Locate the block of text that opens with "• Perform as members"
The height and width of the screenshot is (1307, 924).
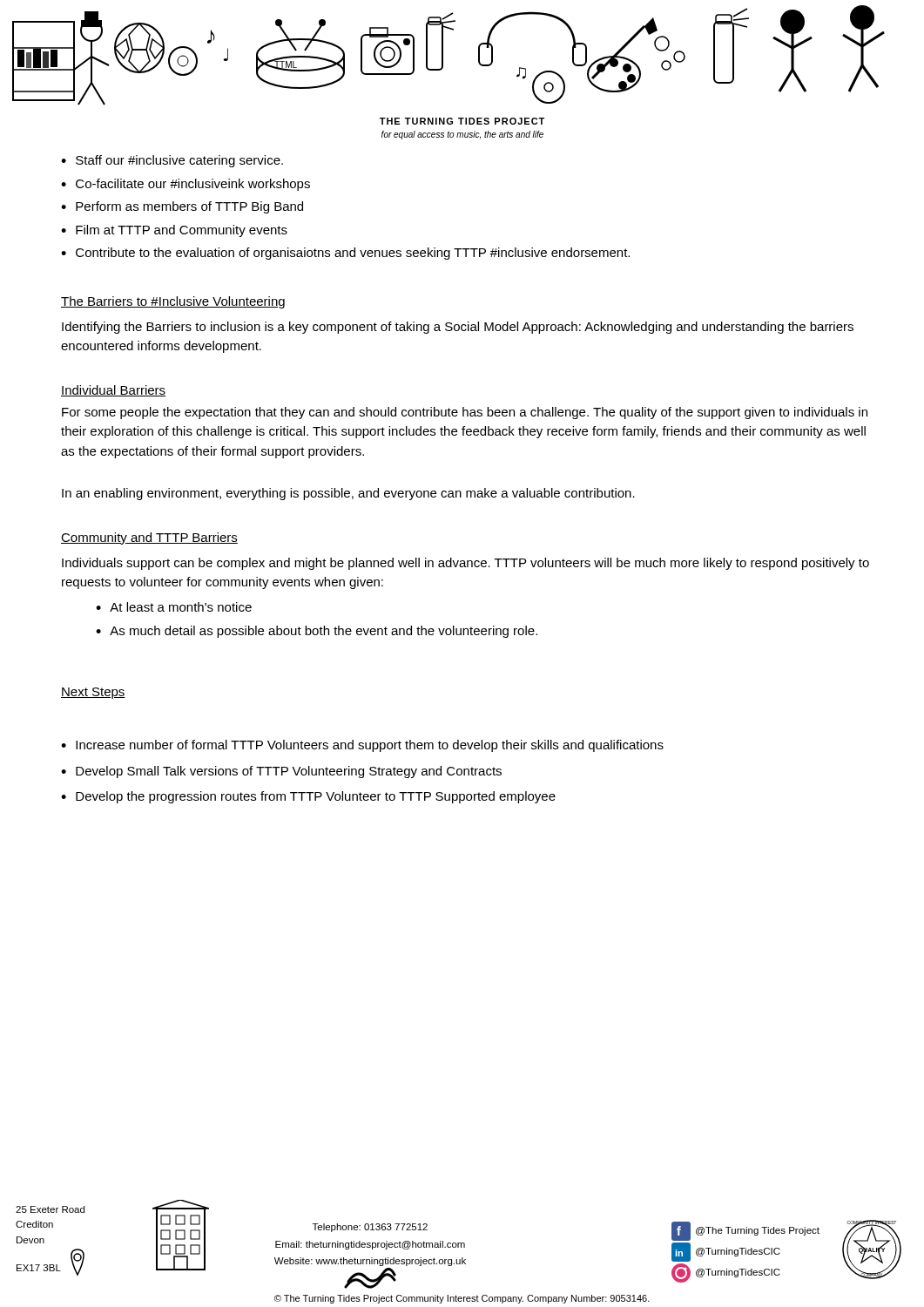[183, 208]
